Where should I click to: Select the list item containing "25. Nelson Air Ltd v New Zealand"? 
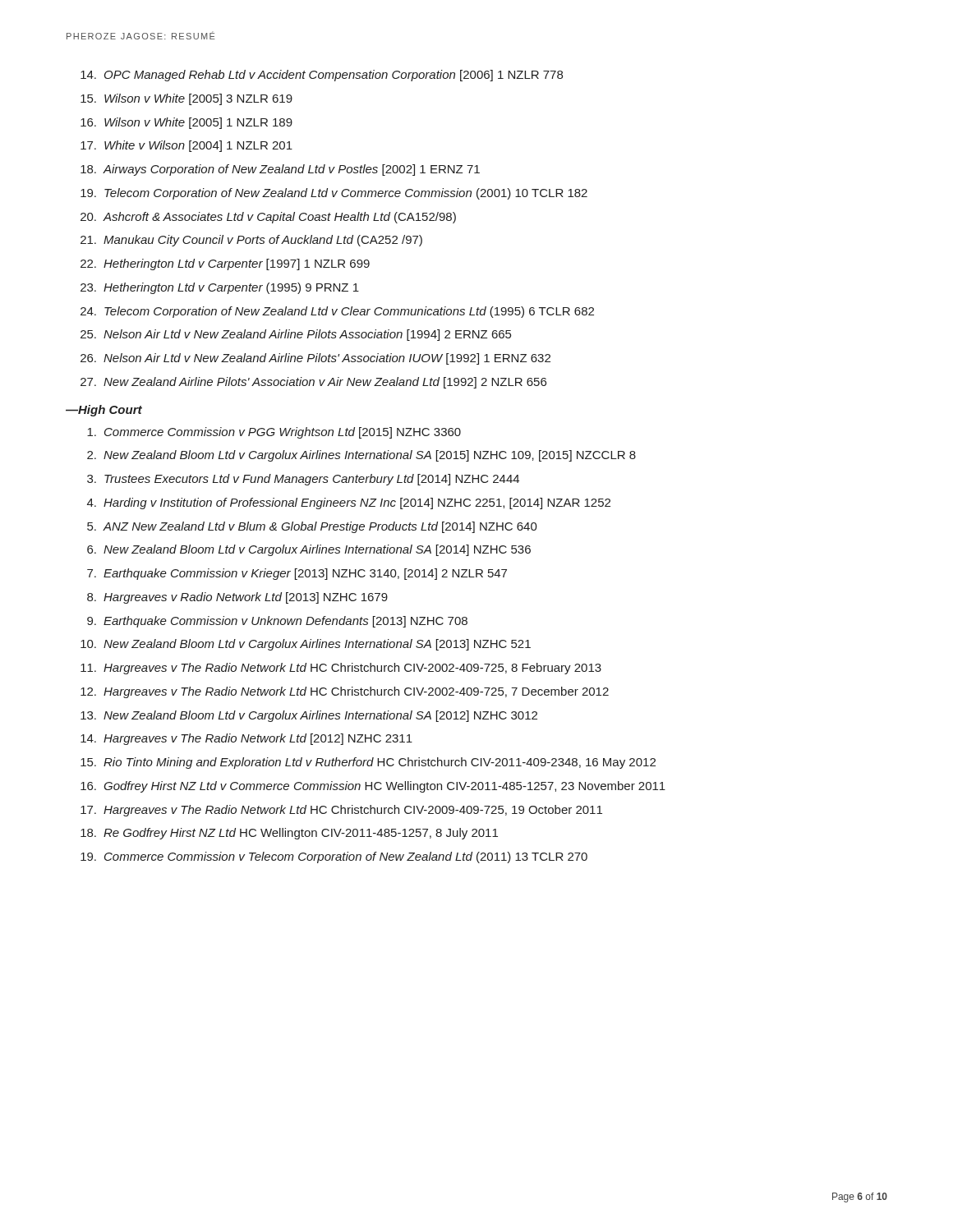click(x=476, y=334)
